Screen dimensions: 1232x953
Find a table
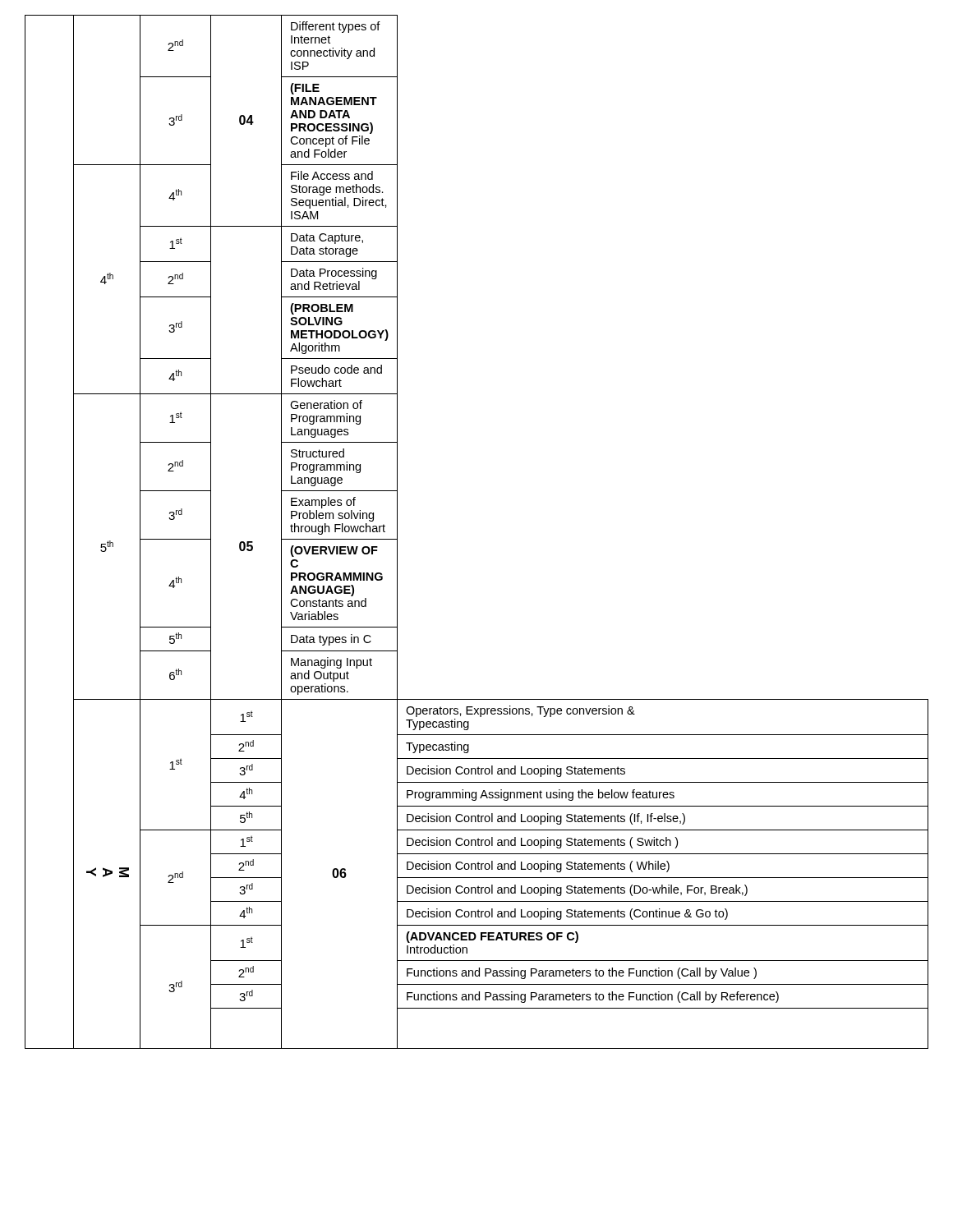[476, 532]
